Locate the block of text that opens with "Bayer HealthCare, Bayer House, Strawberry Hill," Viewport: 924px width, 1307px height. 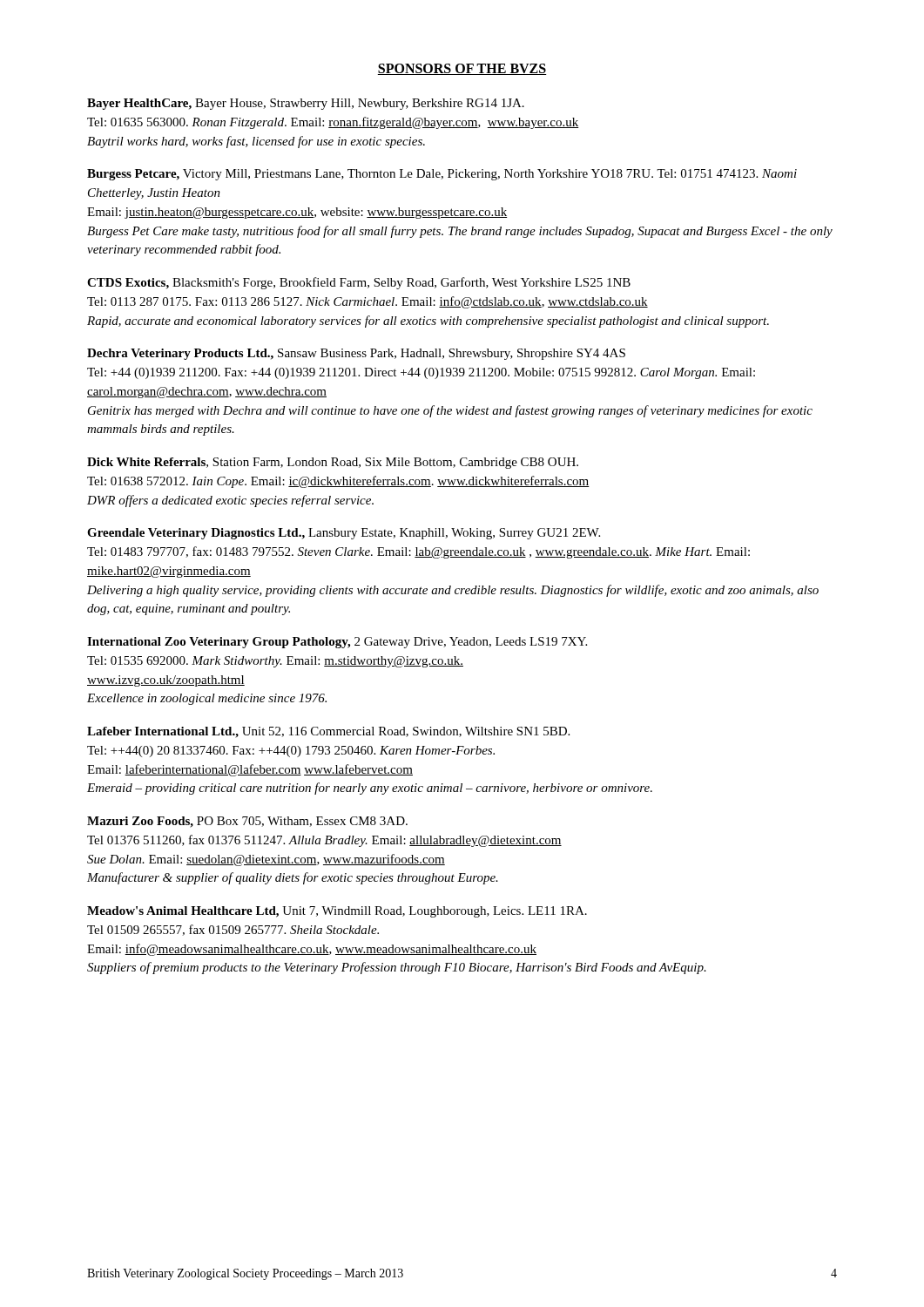462,123
